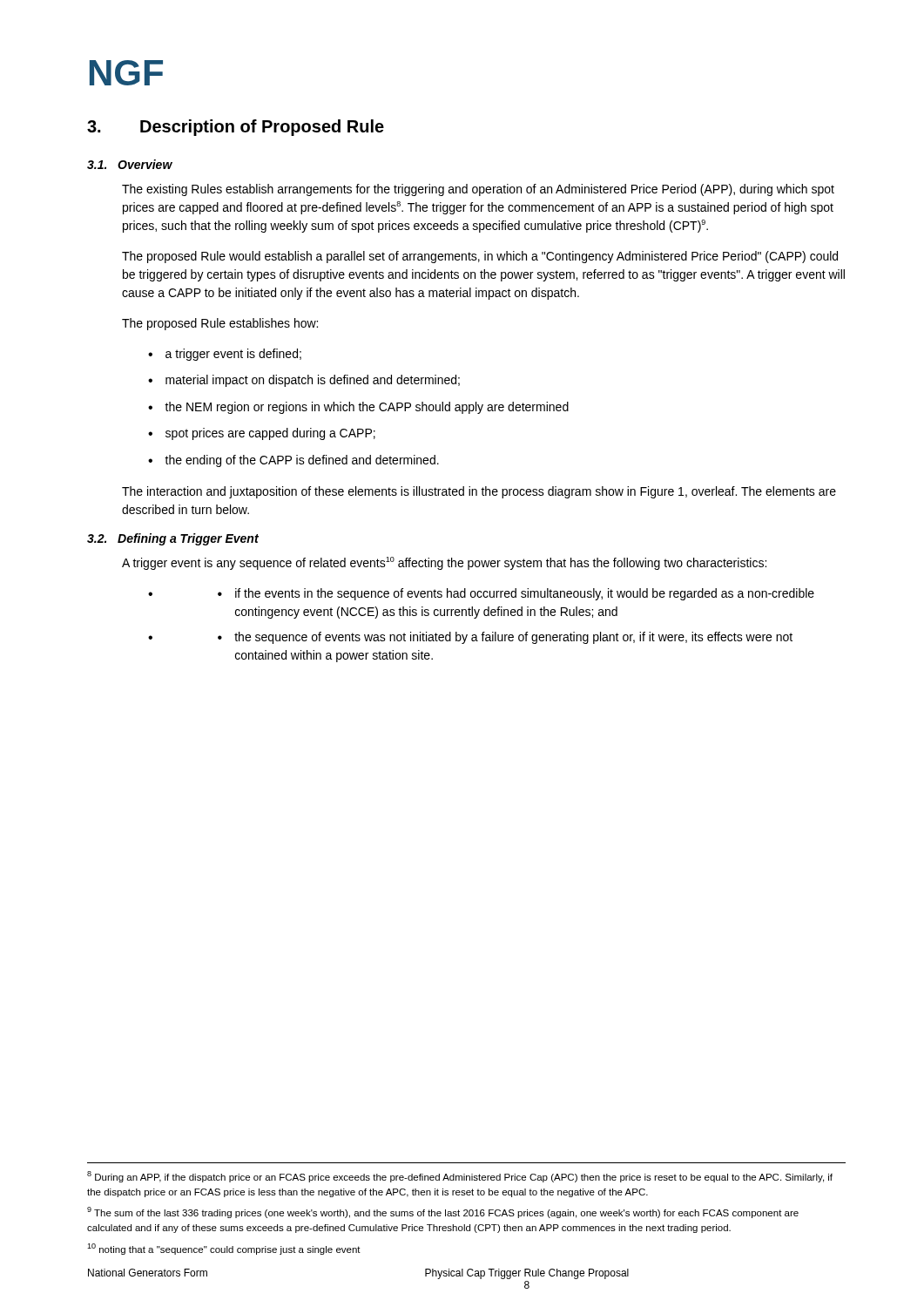
Task: Find the list item that says "a trigger event is"
Action: 234,354
